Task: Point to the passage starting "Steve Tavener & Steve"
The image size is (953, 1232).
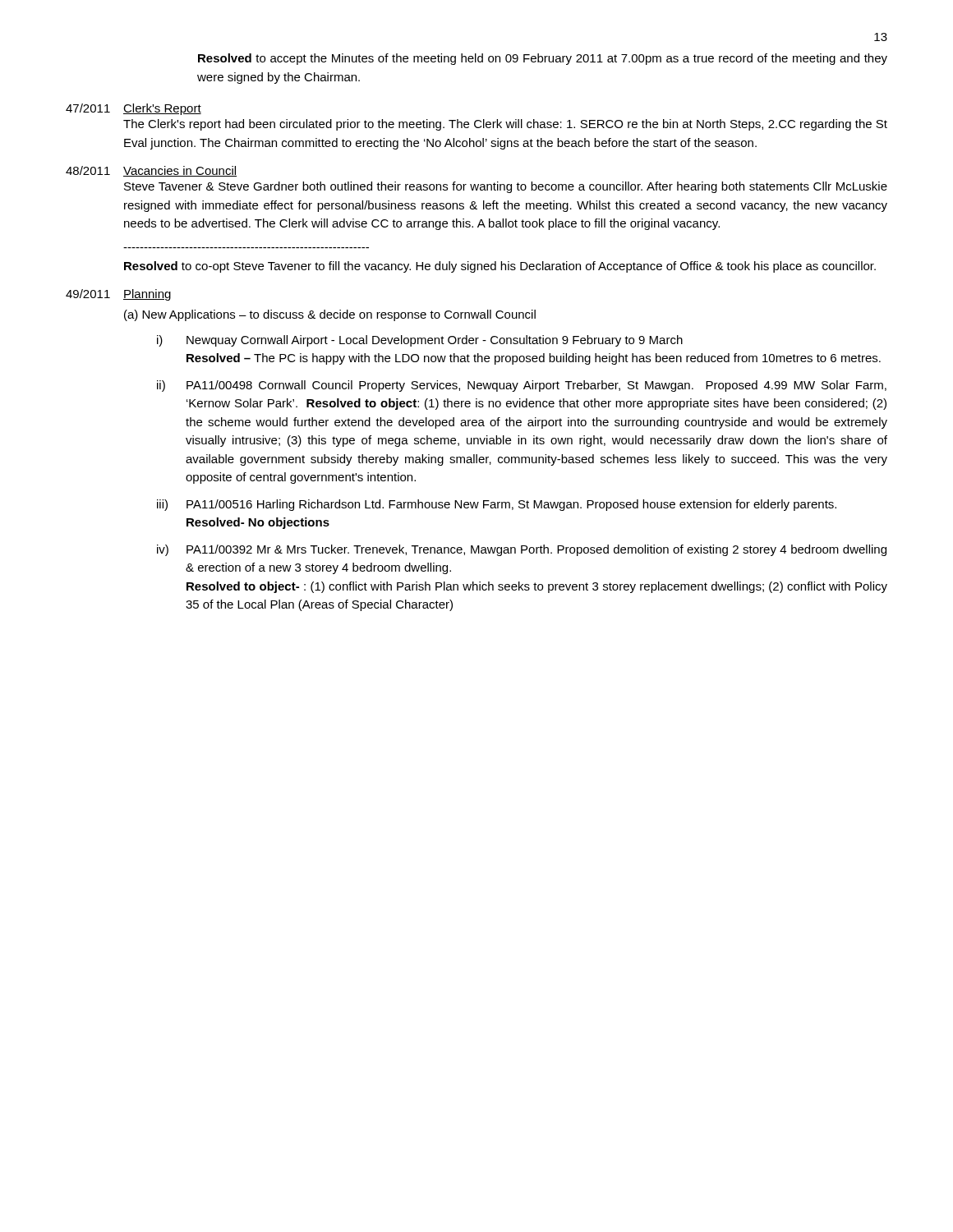Action: coord(505,205)
